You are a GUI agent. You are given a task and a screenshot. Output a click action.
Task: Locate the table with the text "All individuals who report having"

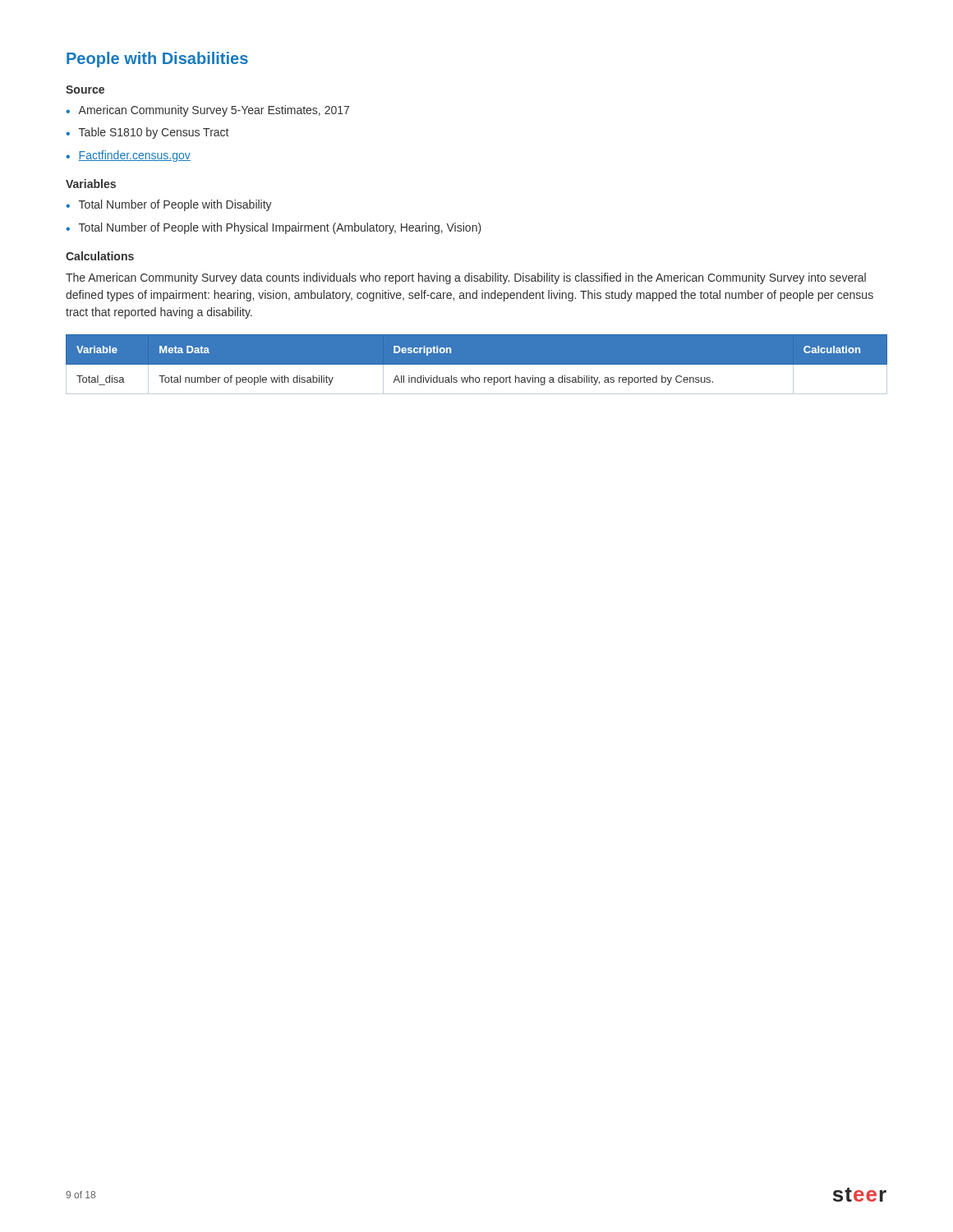[476, 364]
